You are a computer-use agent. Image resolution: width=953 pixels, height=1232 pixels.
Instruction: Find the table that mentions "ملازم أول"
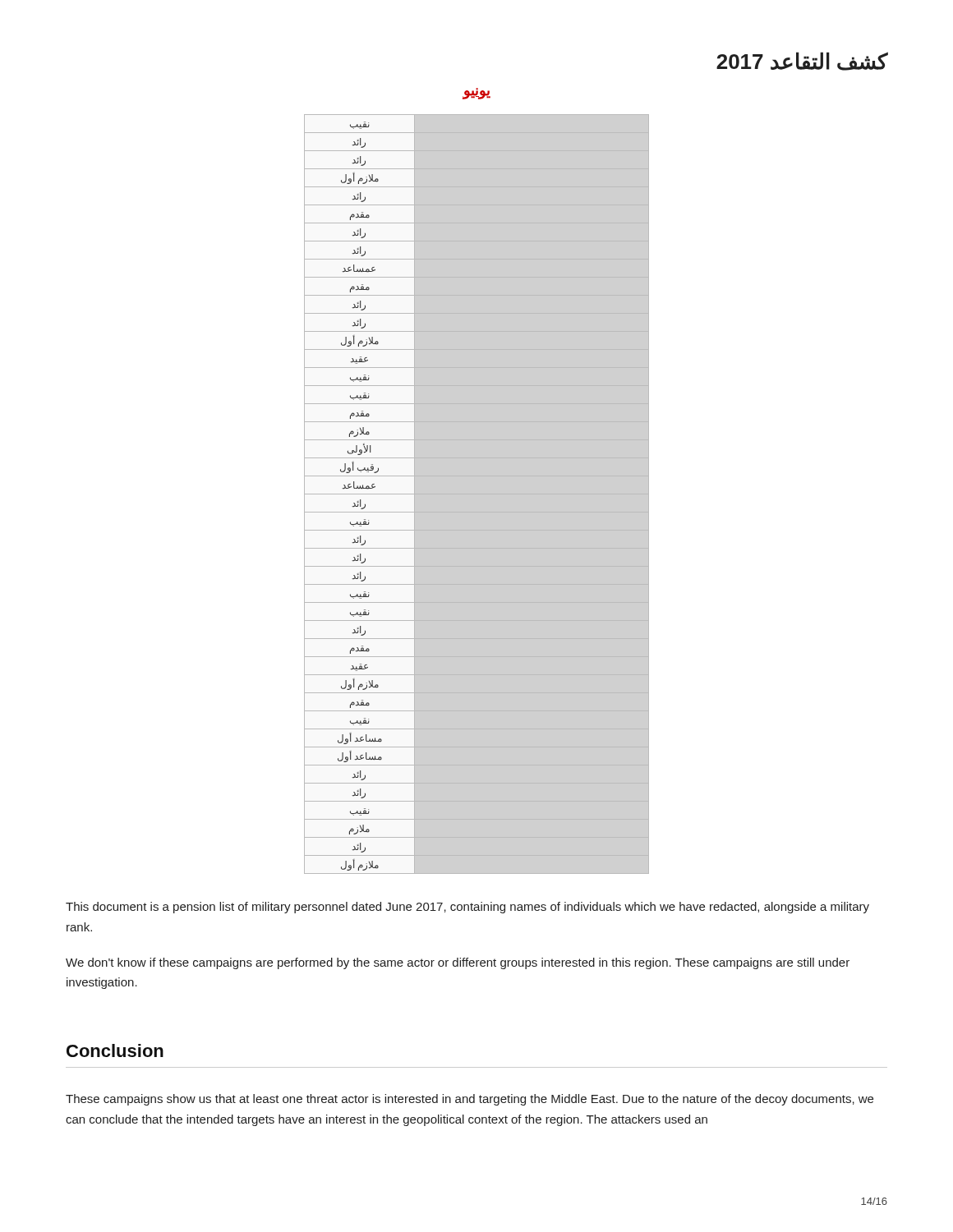(x=476, y=494)
